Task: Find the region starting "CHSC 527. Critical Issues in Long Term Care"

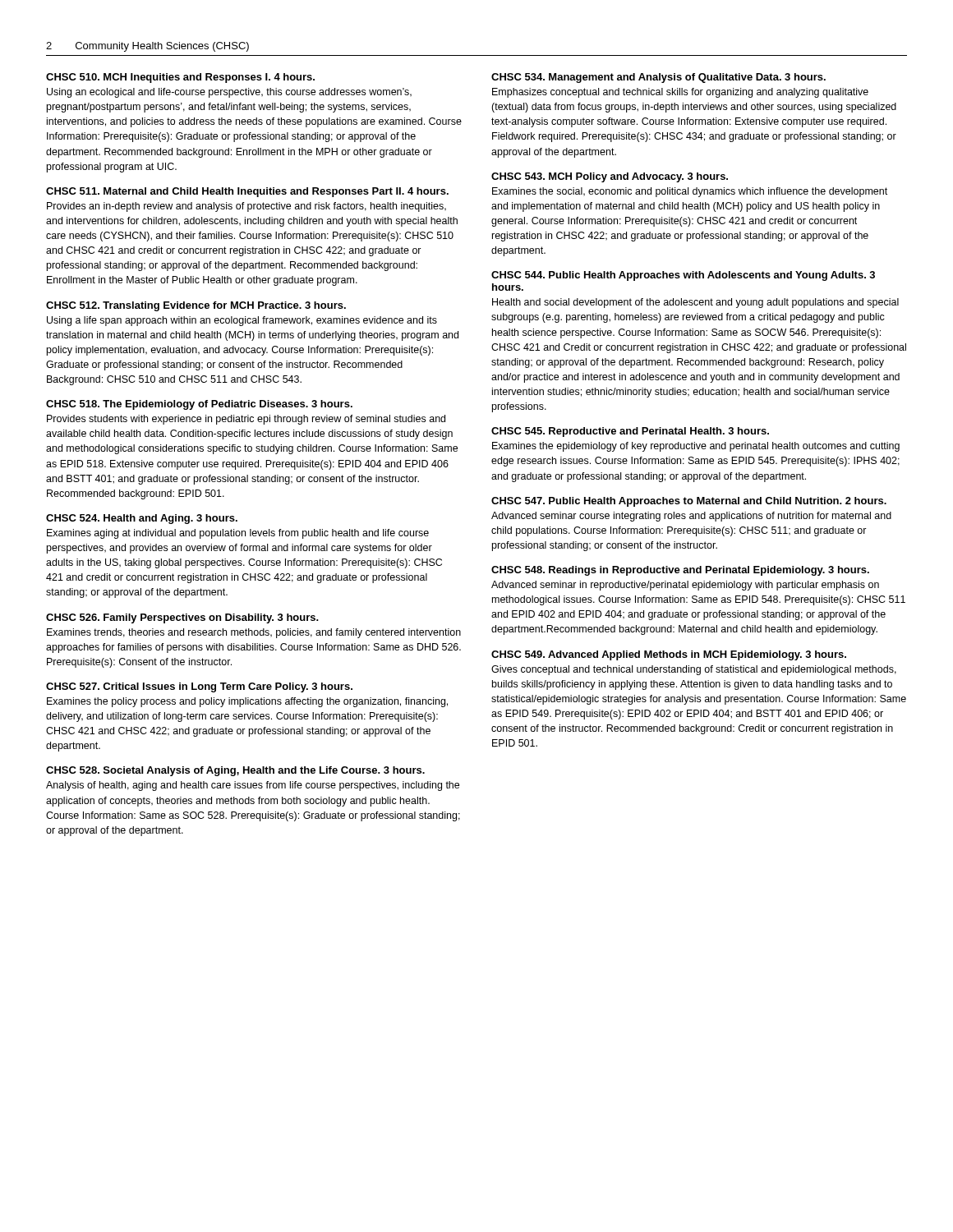Action: pos(254,717)
